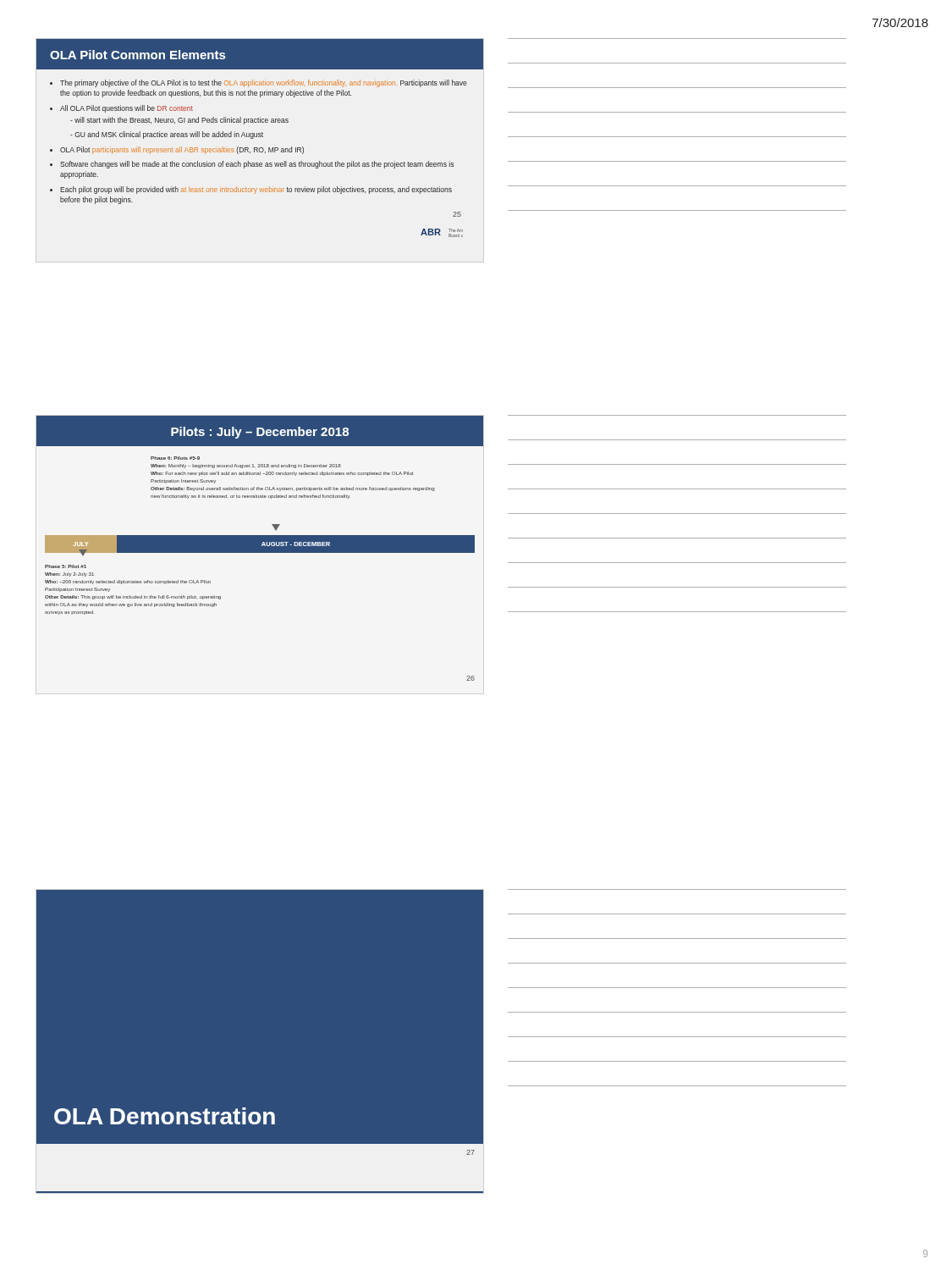Find the list item that says "All OLA Pilot questions will be"
Viewport: 952px width, 1270px height.
pyautogui.click(x=266, y=122)
